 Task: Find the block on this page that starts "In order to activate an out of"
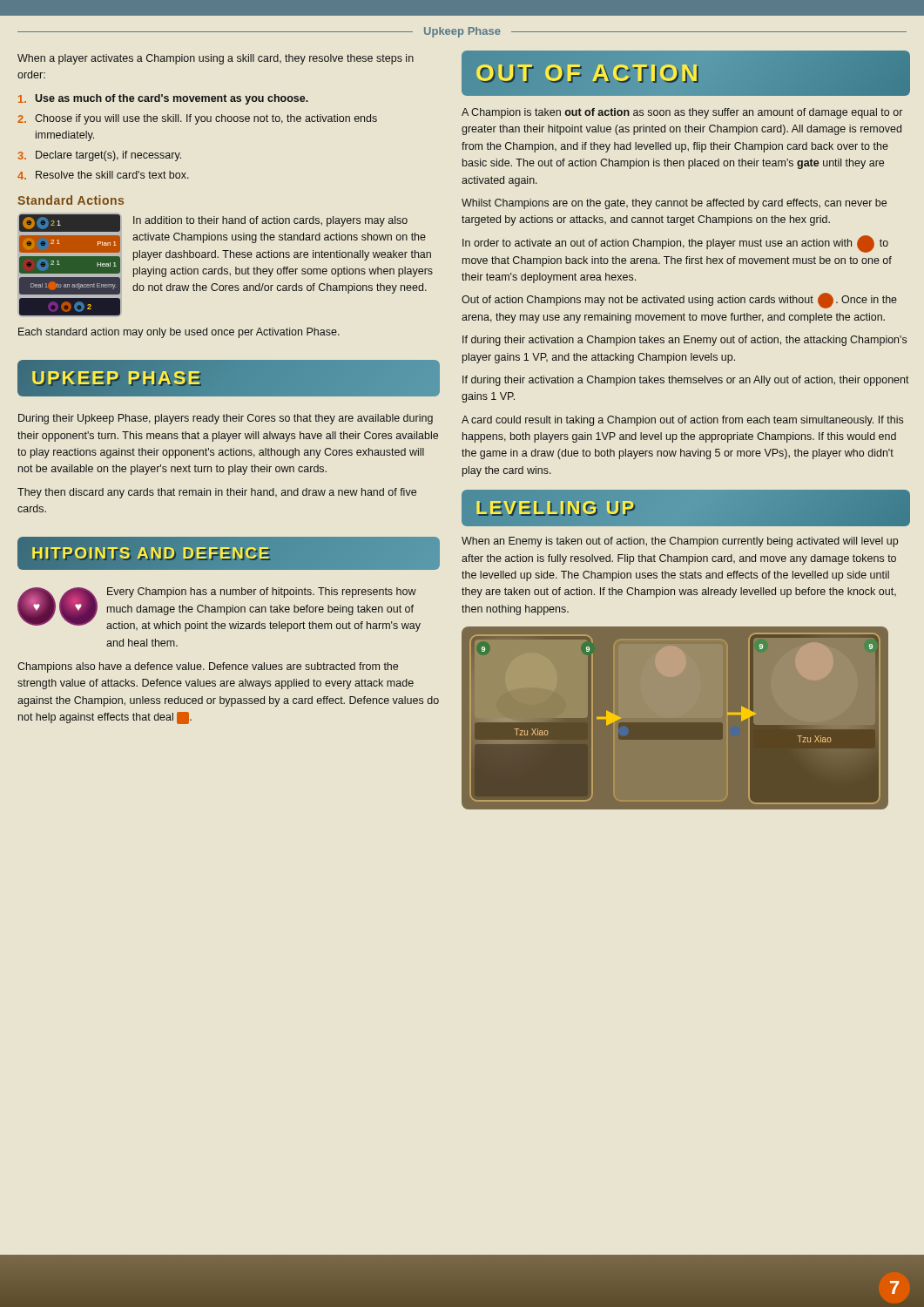point(677,259)
